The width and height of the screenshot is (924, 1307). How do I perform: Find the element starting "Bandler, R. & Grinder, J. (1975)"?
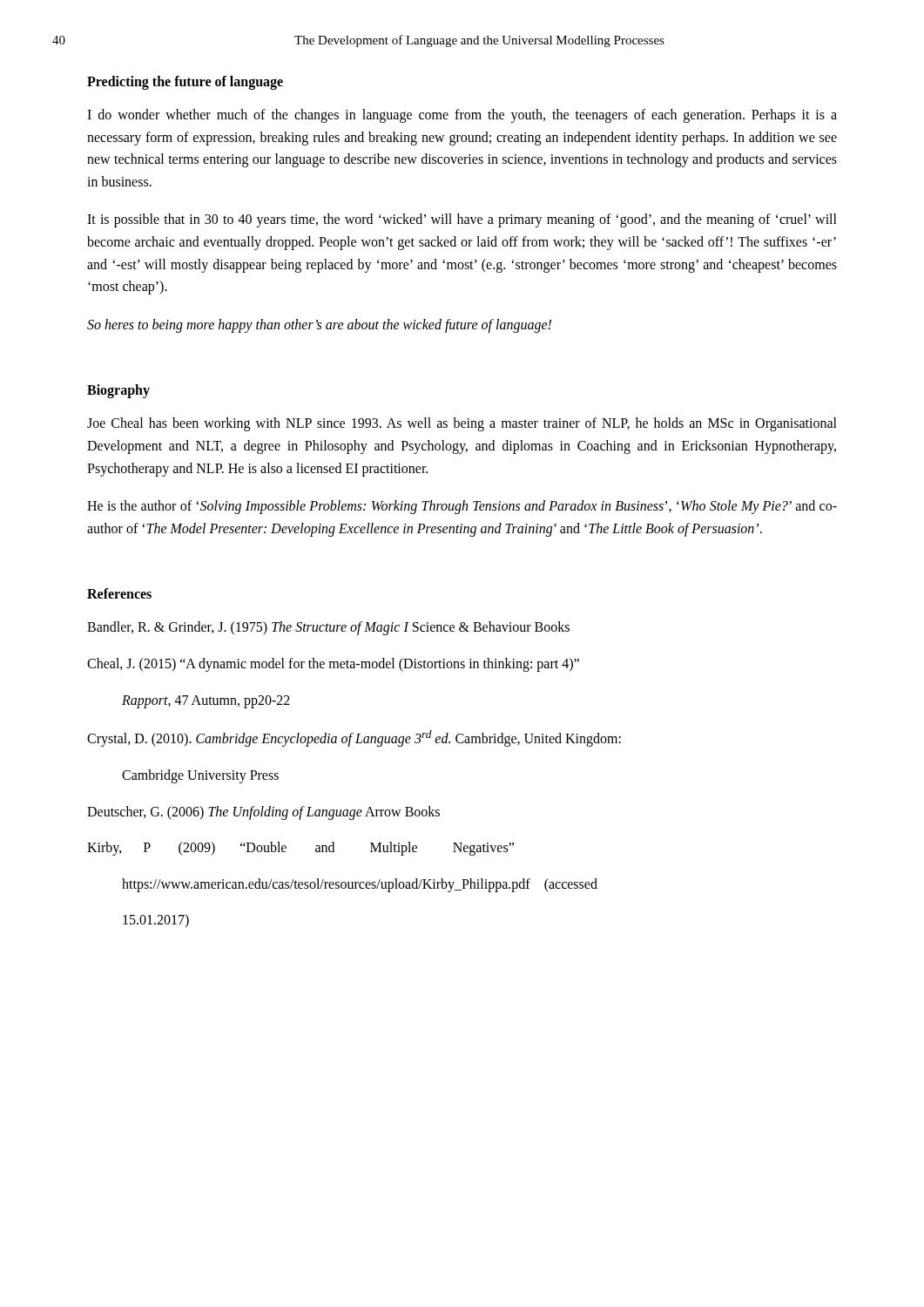462,627
